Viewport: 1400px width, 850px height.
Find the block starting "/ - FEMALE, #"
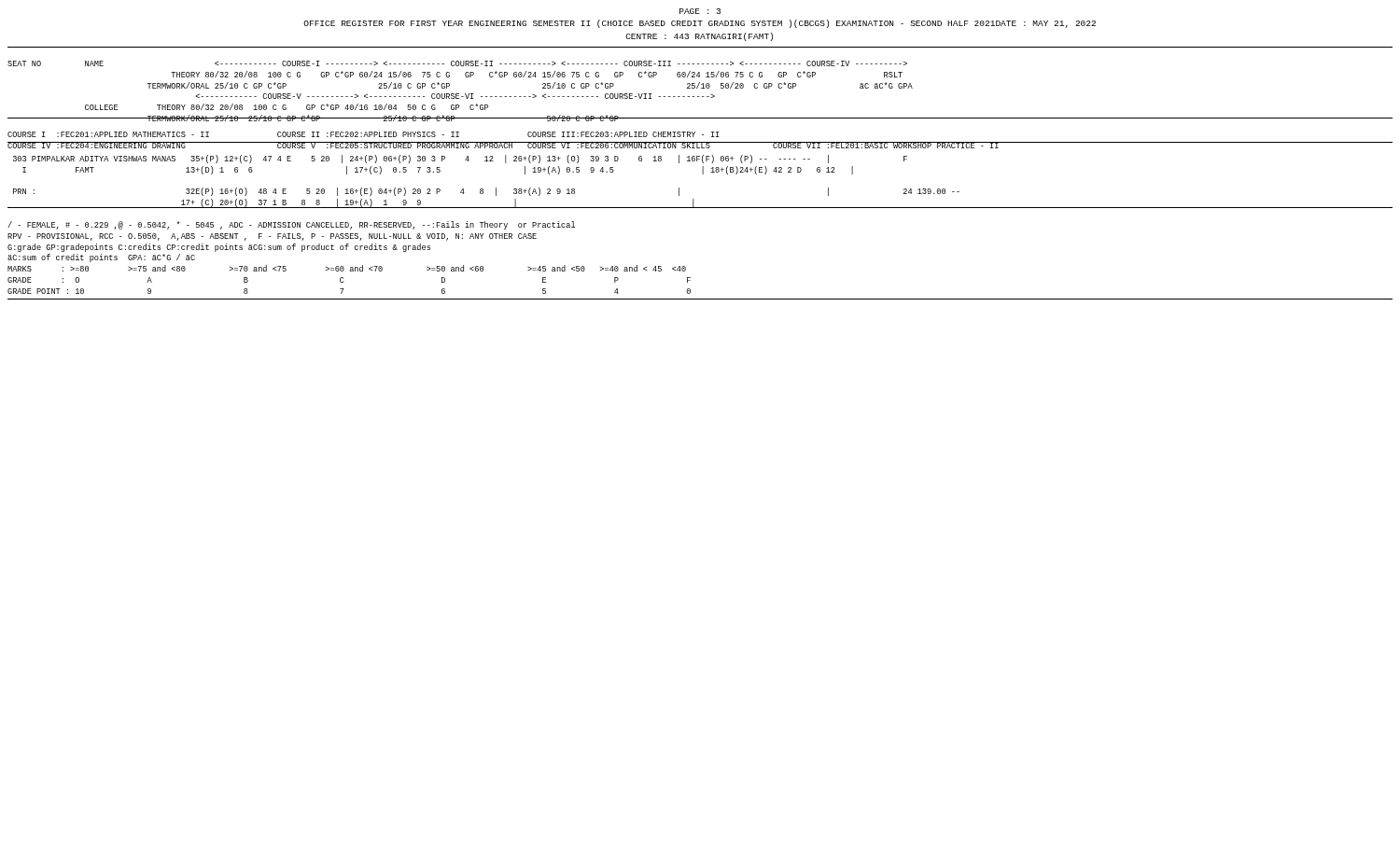[349, 264]
